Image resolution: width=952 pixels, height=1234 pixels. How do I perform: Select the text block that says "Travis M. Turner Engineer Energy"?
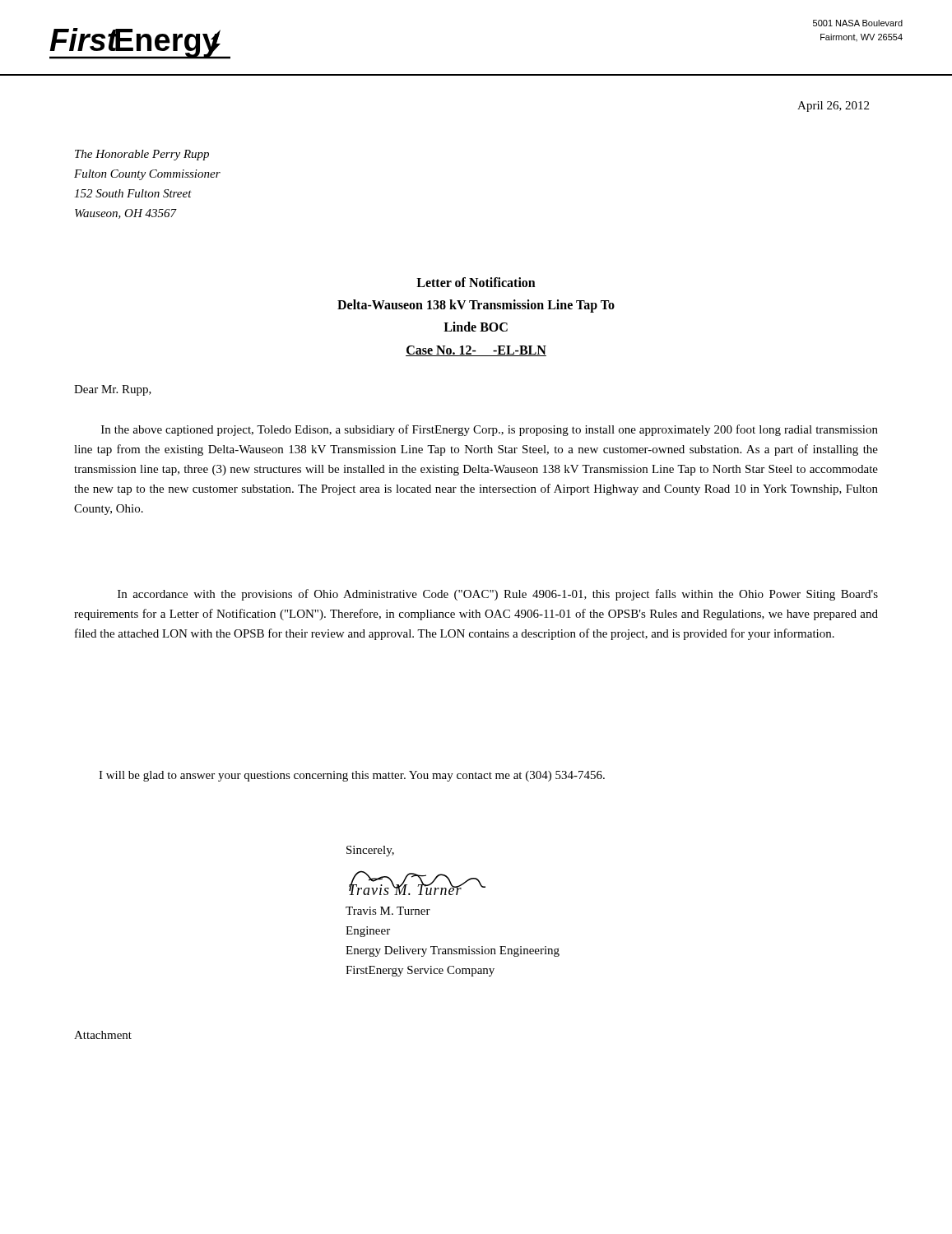453,940
